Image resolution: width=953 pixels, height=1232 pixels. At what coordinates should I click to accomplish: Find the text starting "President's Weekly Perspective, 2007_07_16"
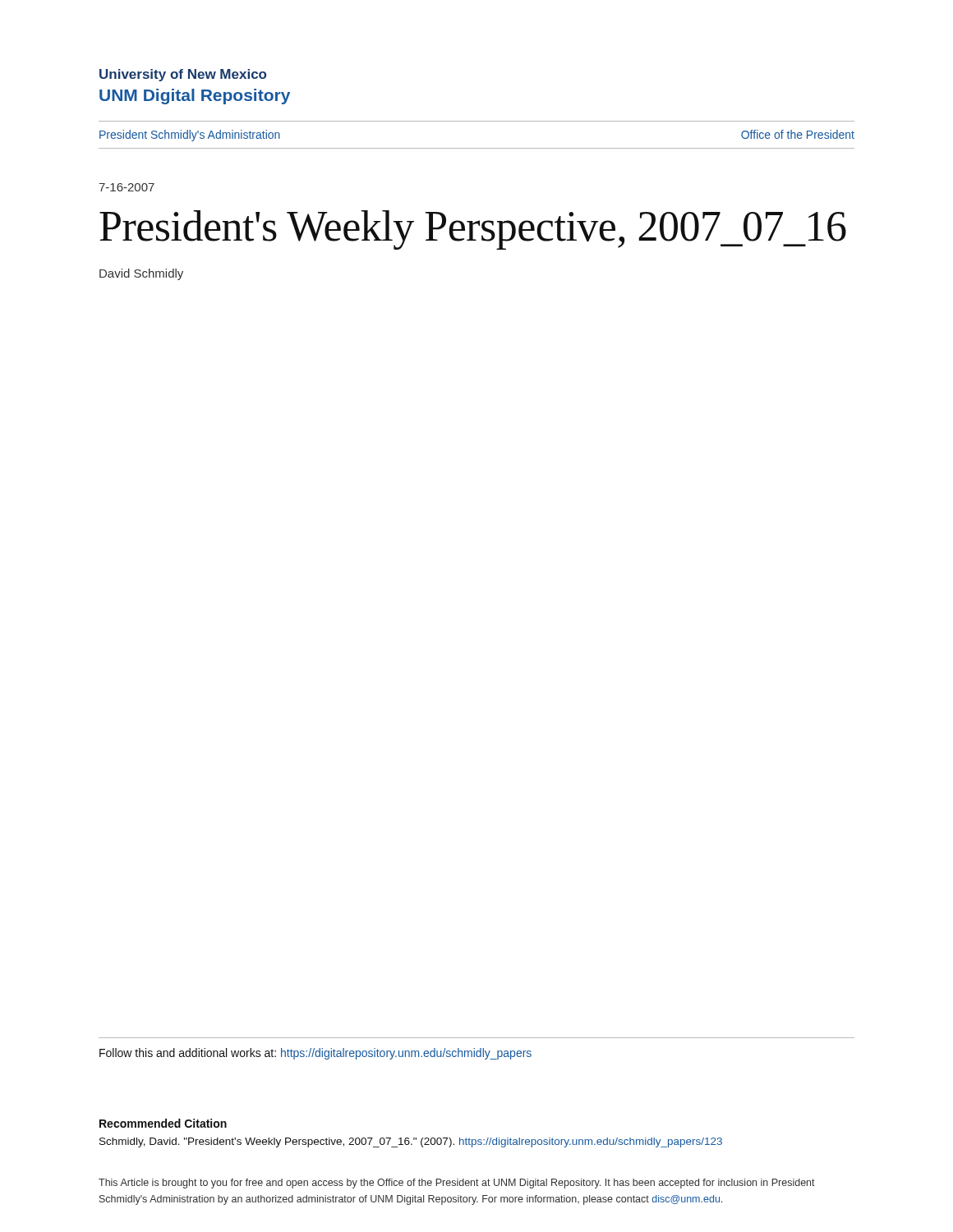pyautogui.click(x=473, y=227)
